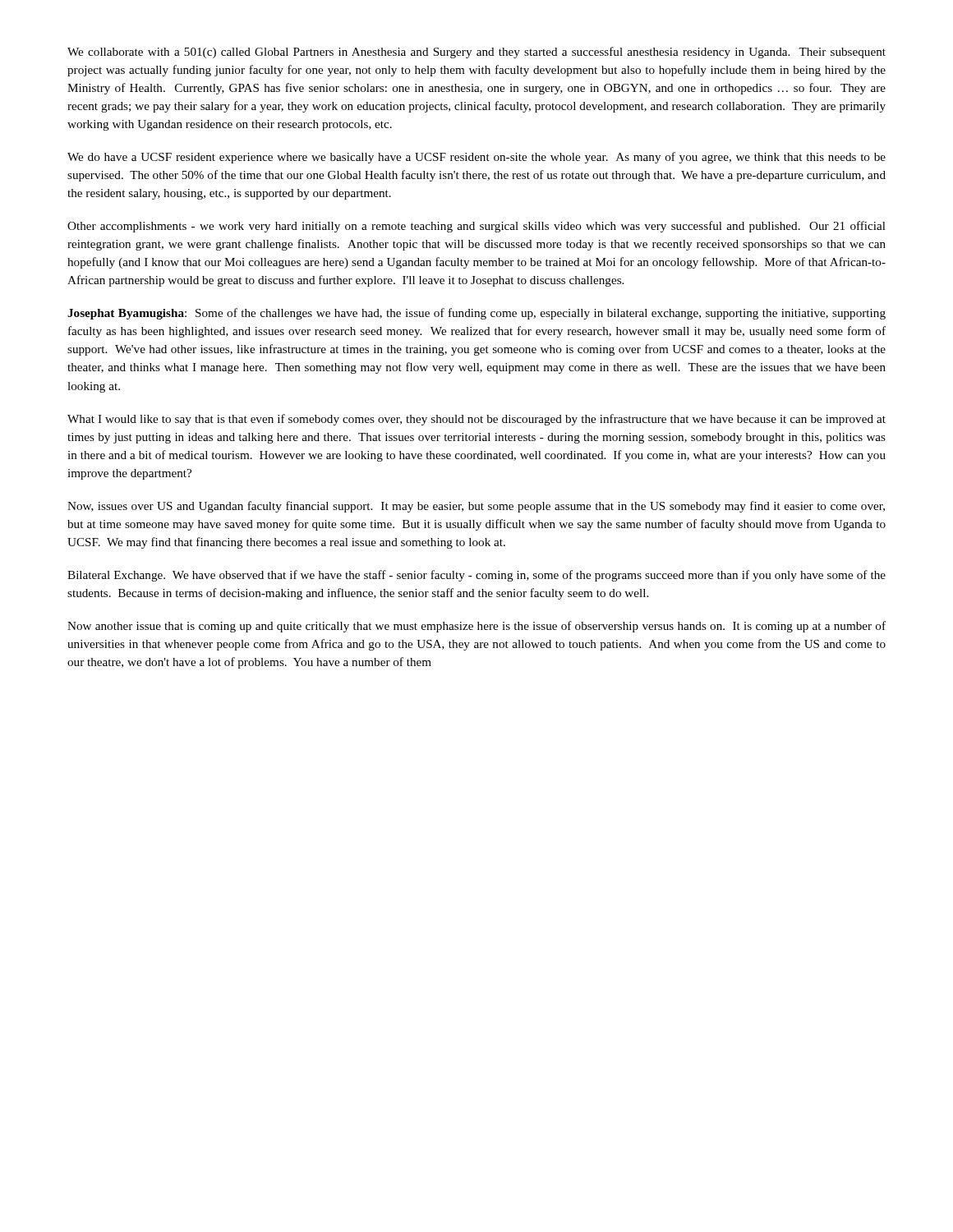953x1232 pixels.
Task: Point to the block beginning "Other accomplishments - we work very hard initially"
Action: 476,253
